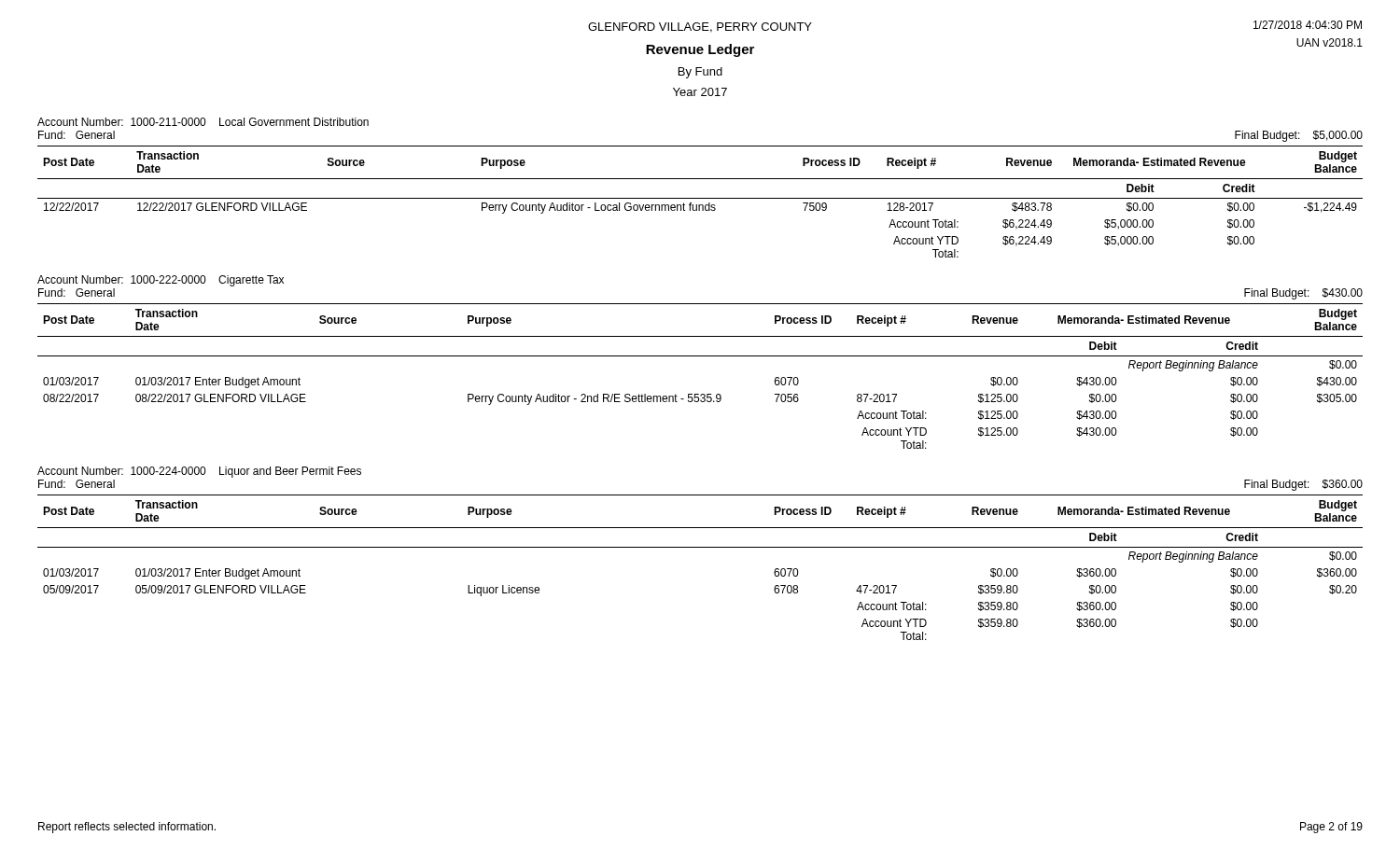
Task: Find the text containing "Final Budget: $430.00"
Action: 1303,293
